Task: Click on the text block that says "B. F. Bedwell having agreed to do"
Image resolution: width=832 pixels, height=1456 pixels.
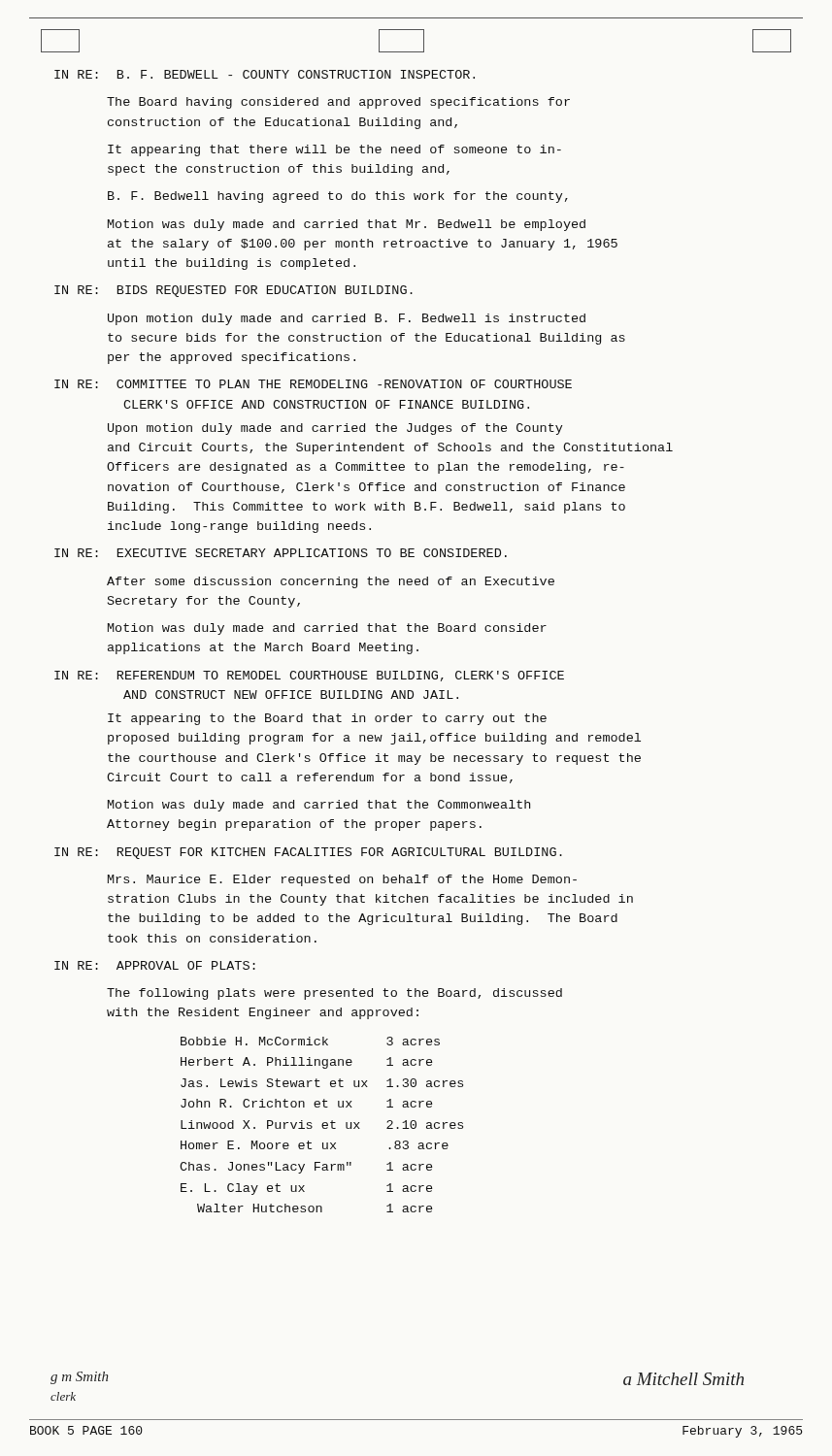Action: (339, 197)
